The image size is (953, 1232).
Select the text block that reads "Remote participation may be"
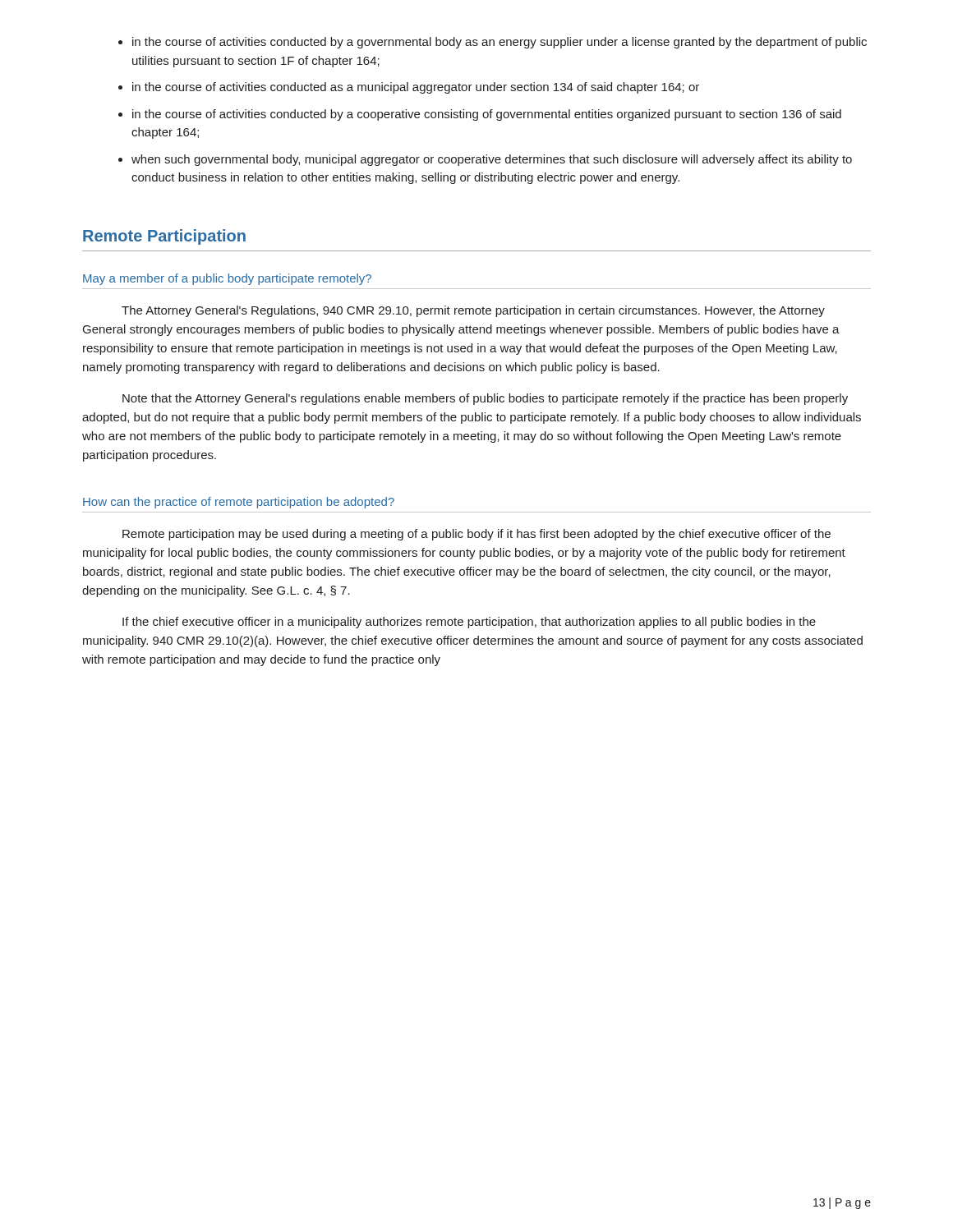pyautogui.click(x=476, y=562)
